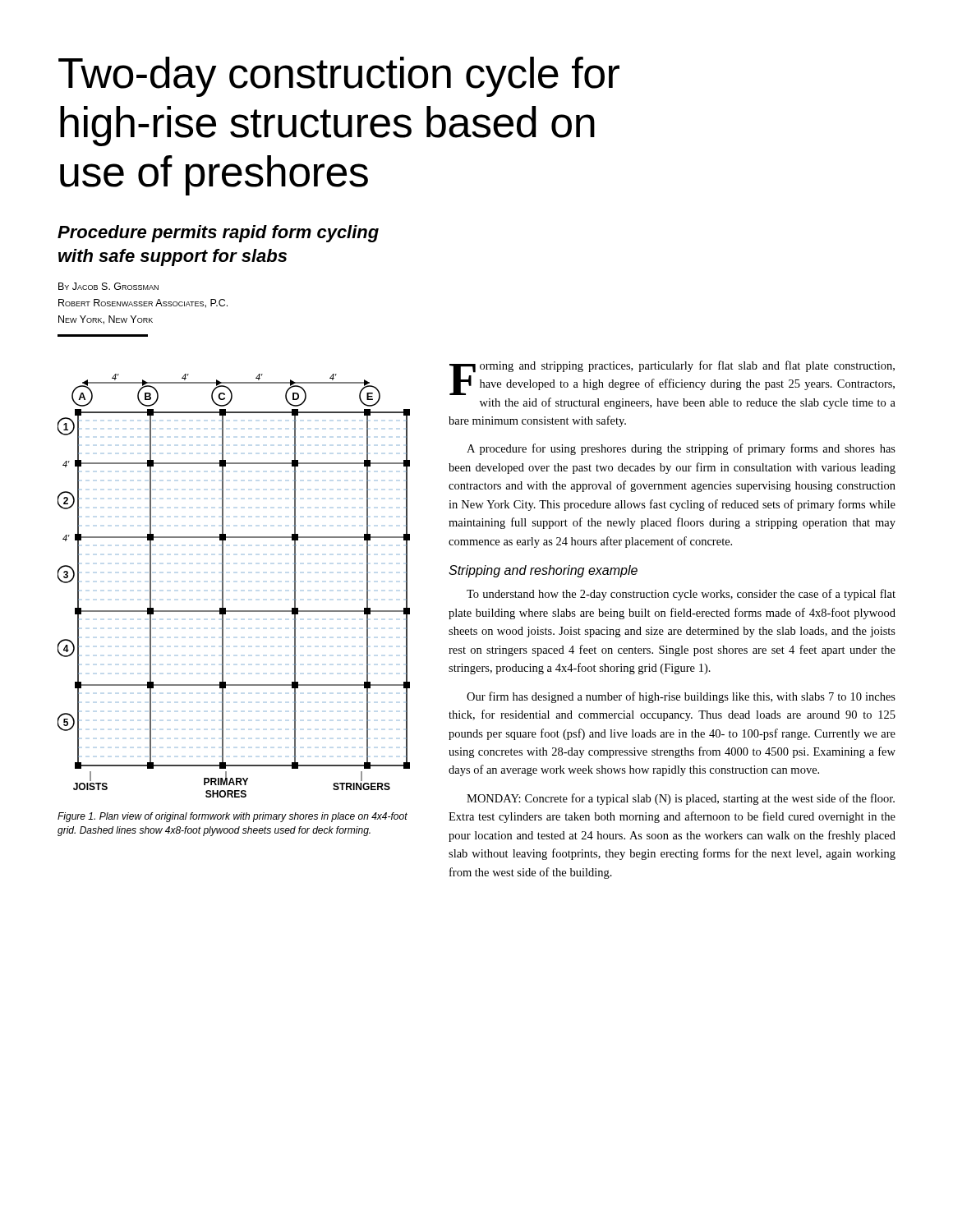Find the text starting "Our firm has designed a"

click(x=672, y=733)
